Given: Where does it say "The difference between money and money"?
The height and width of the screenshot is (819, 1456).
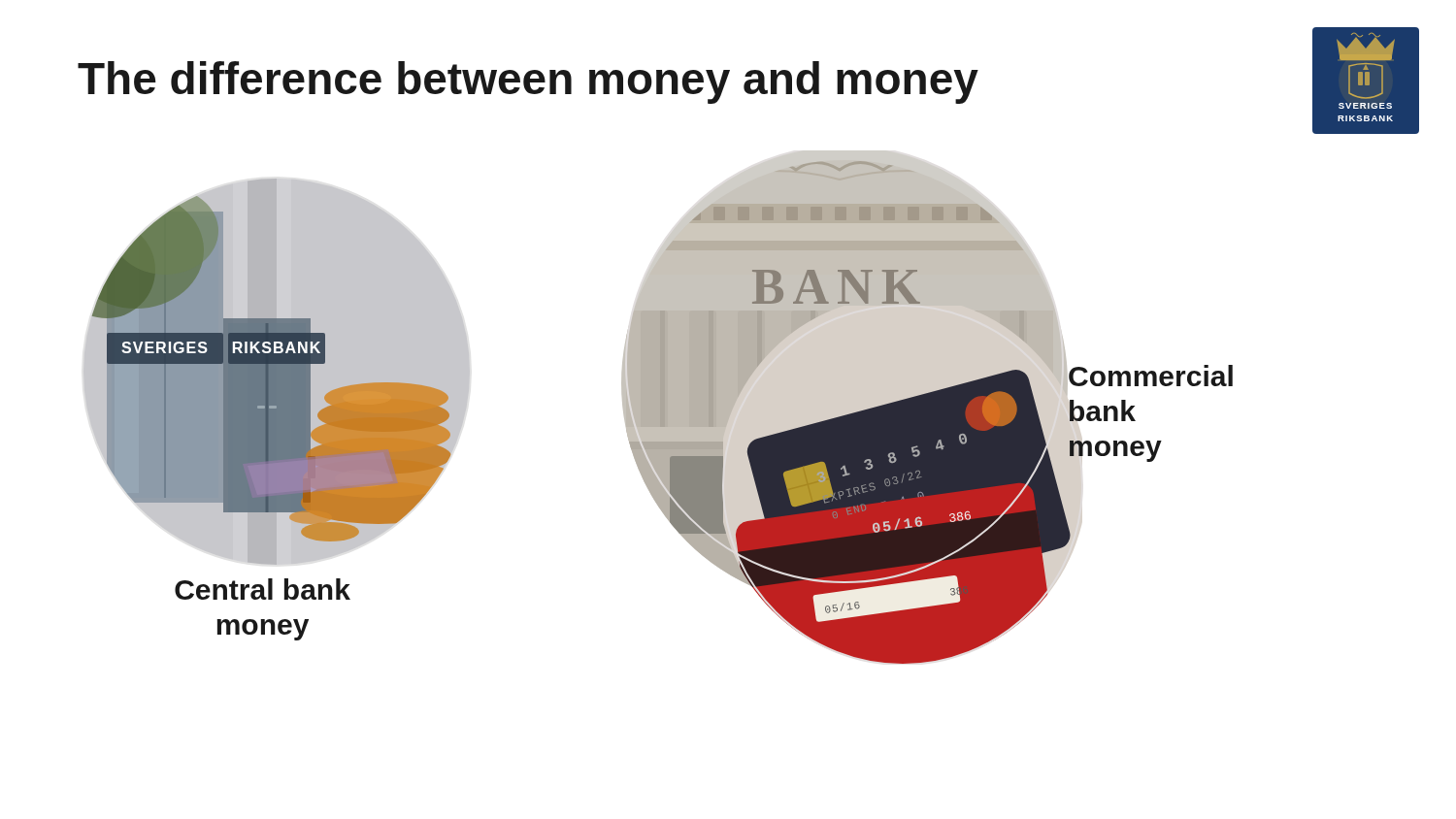Looking at the screenshot, I should click(679, 79).
